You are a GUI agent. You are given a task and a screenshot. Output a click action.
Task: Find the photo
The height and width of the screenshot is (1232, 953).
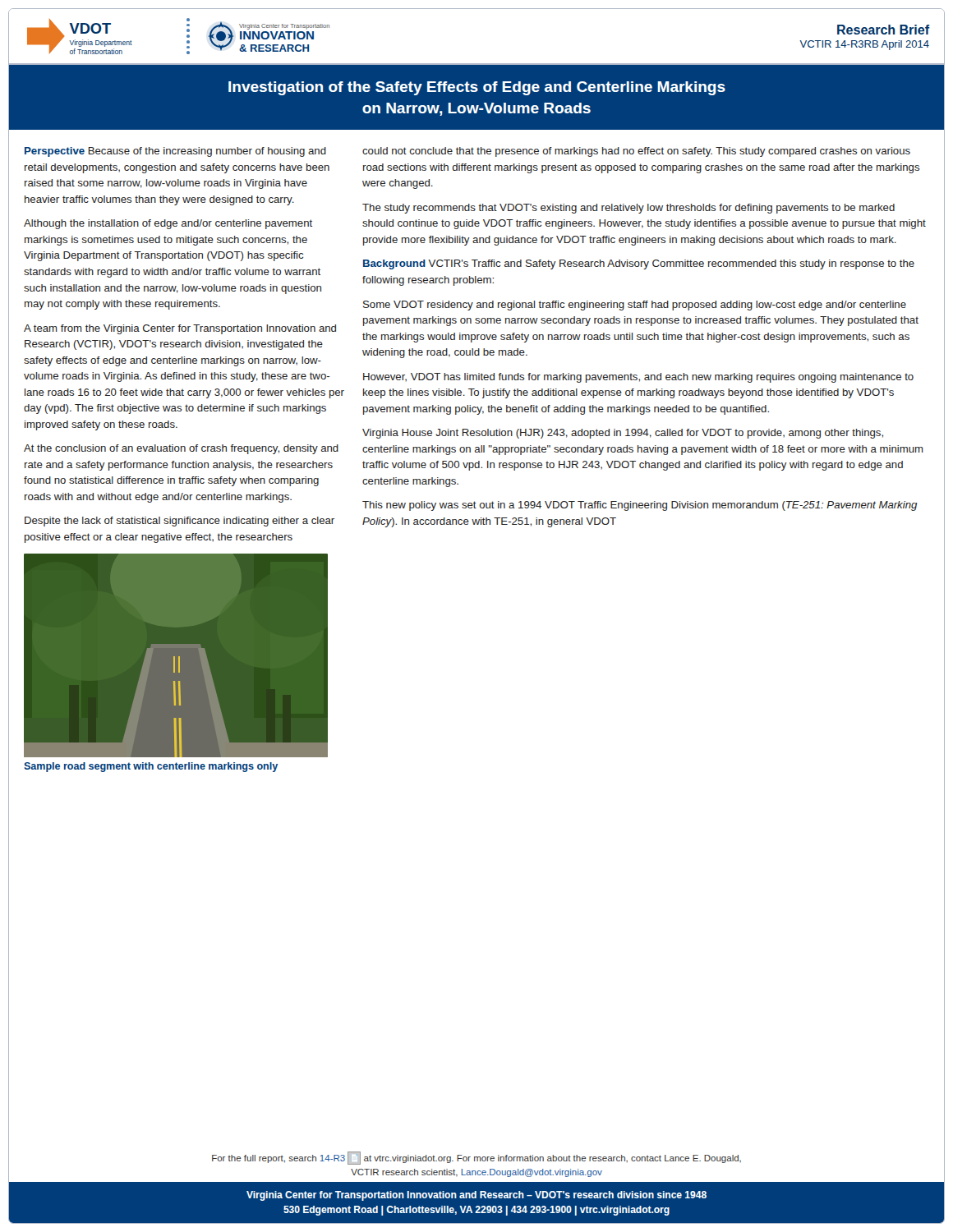184,662
